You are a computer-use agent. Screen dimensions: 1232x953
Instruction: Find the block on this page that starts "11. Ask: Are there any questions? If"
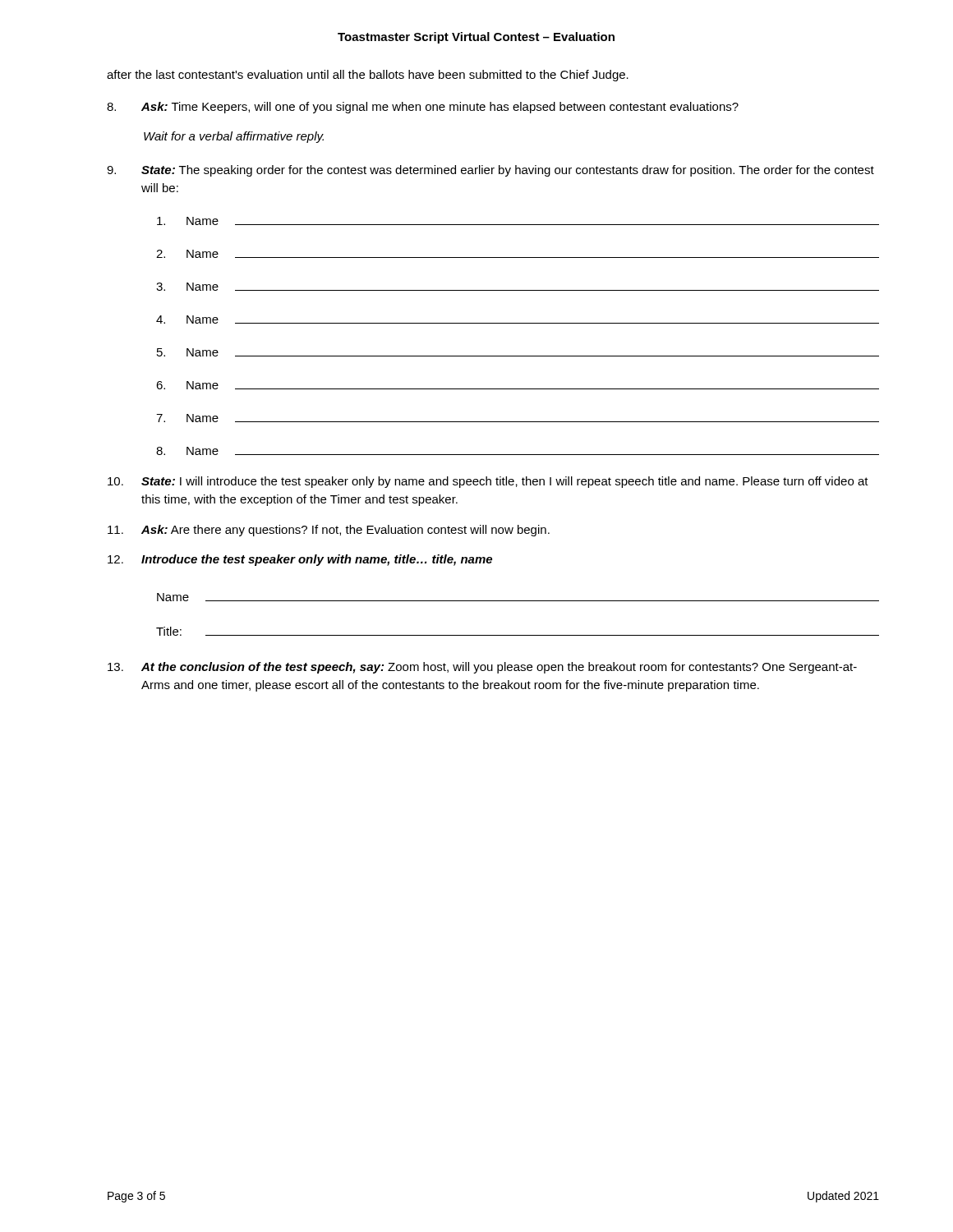point(493,530)
